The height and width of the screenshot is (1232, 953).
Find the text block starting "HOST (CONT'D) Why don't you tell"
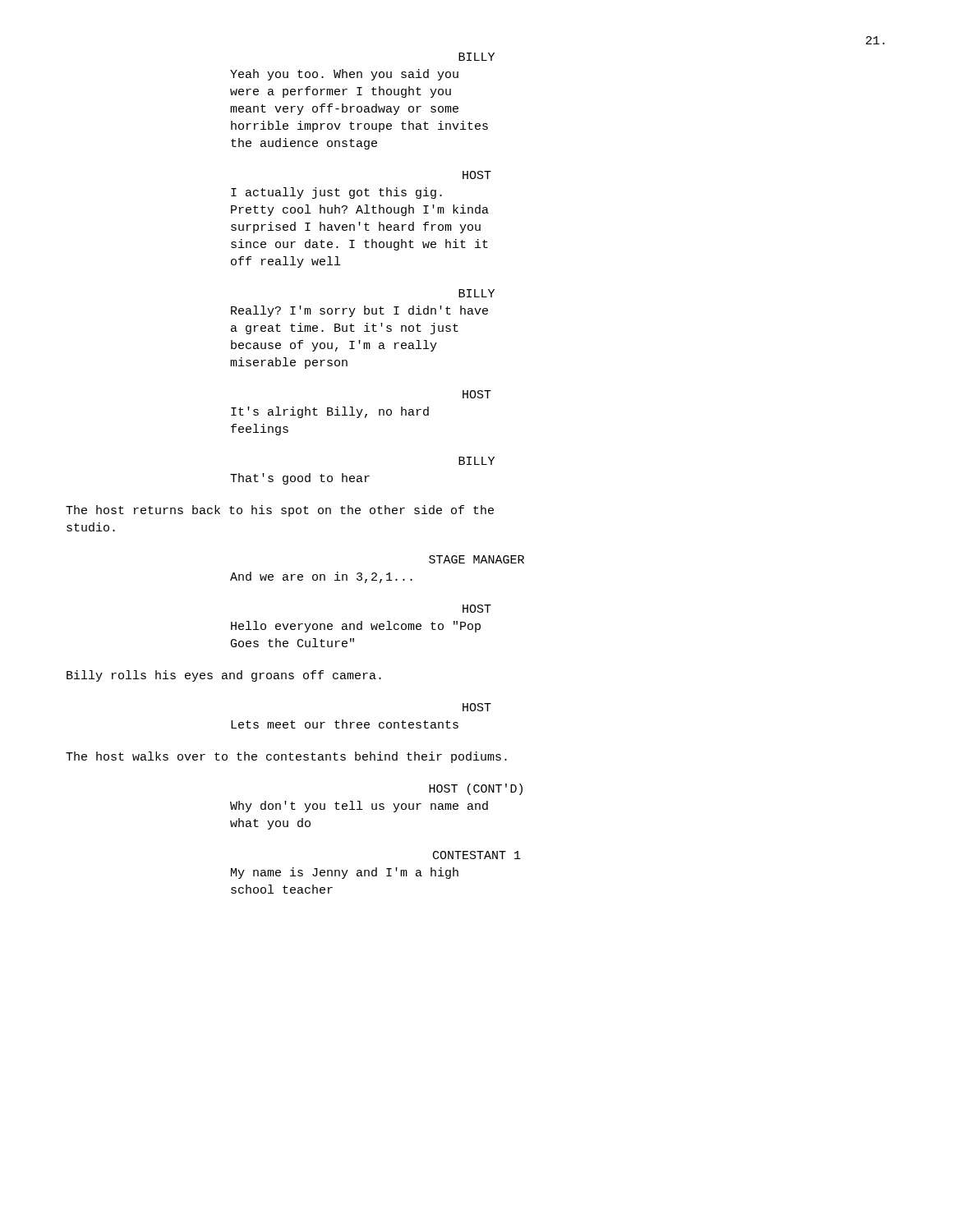point(485,807)
